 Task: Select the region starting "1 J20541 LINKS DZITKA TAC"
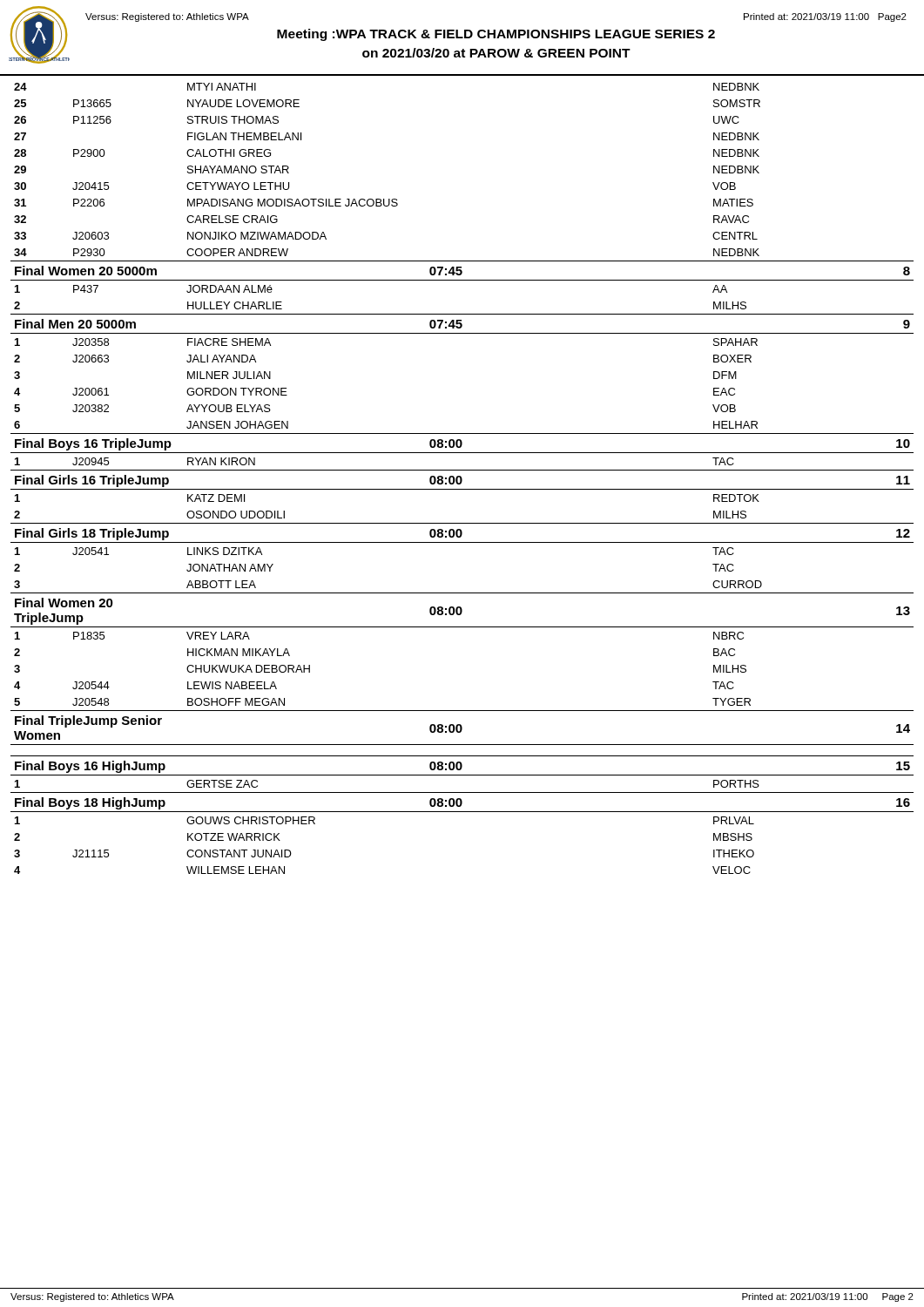(462, 551)
